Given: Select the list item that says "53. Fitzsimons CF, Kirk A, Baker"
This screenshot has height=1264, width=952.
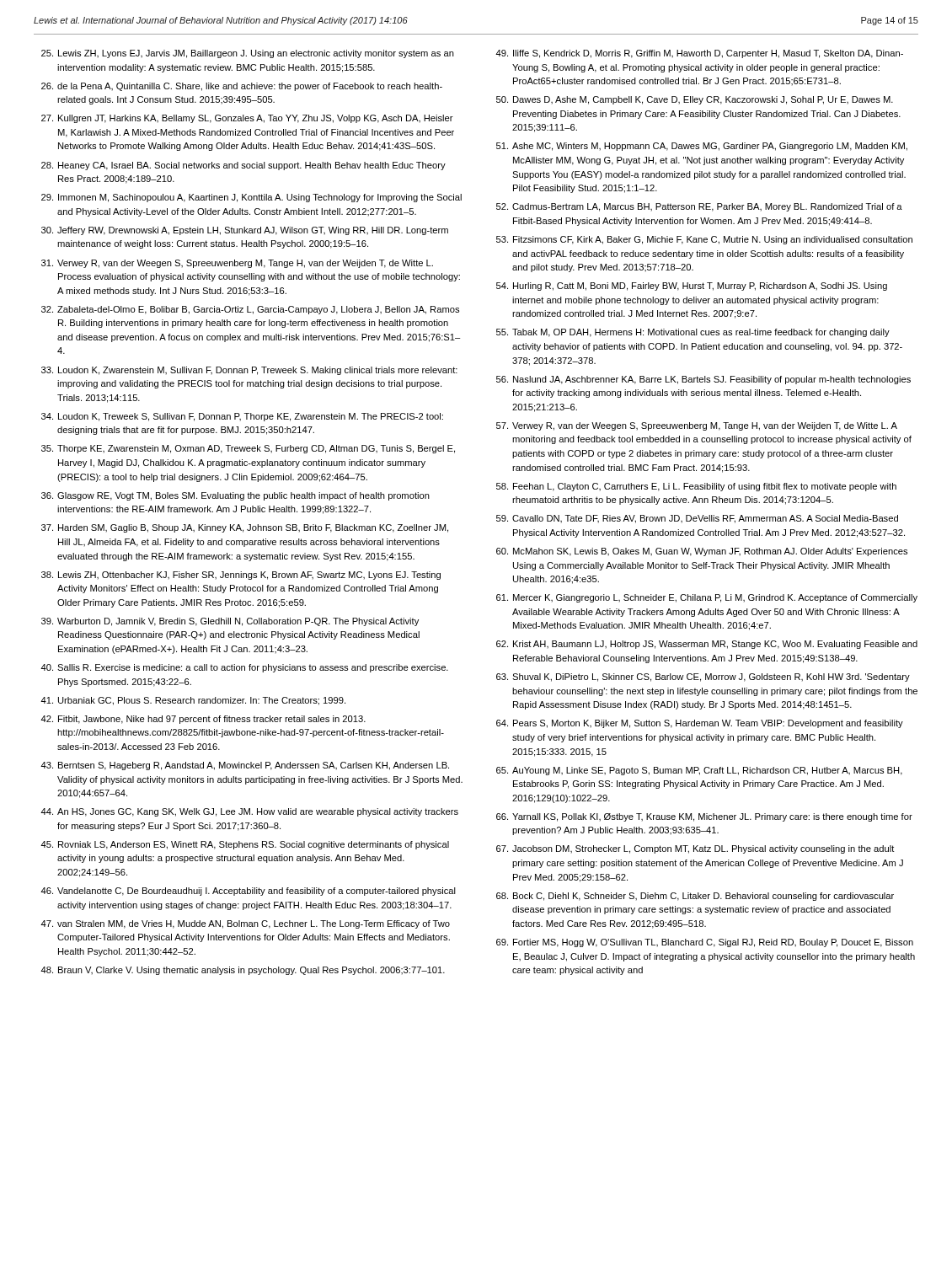Looking at the screenshot, I should tap(703, 253).
